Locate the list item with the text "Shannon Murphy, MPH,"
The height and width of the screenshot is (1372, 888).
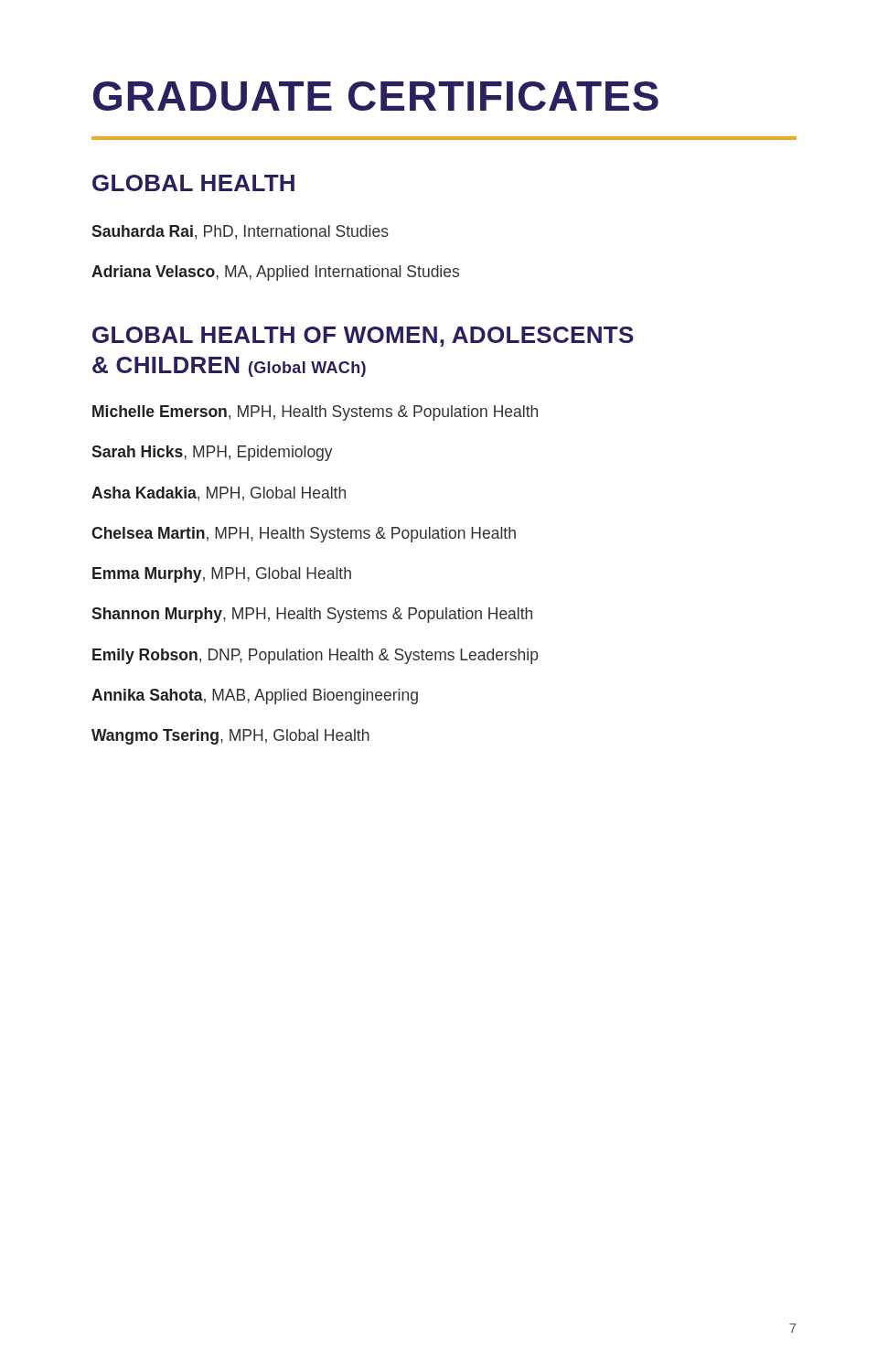point(312,614)
